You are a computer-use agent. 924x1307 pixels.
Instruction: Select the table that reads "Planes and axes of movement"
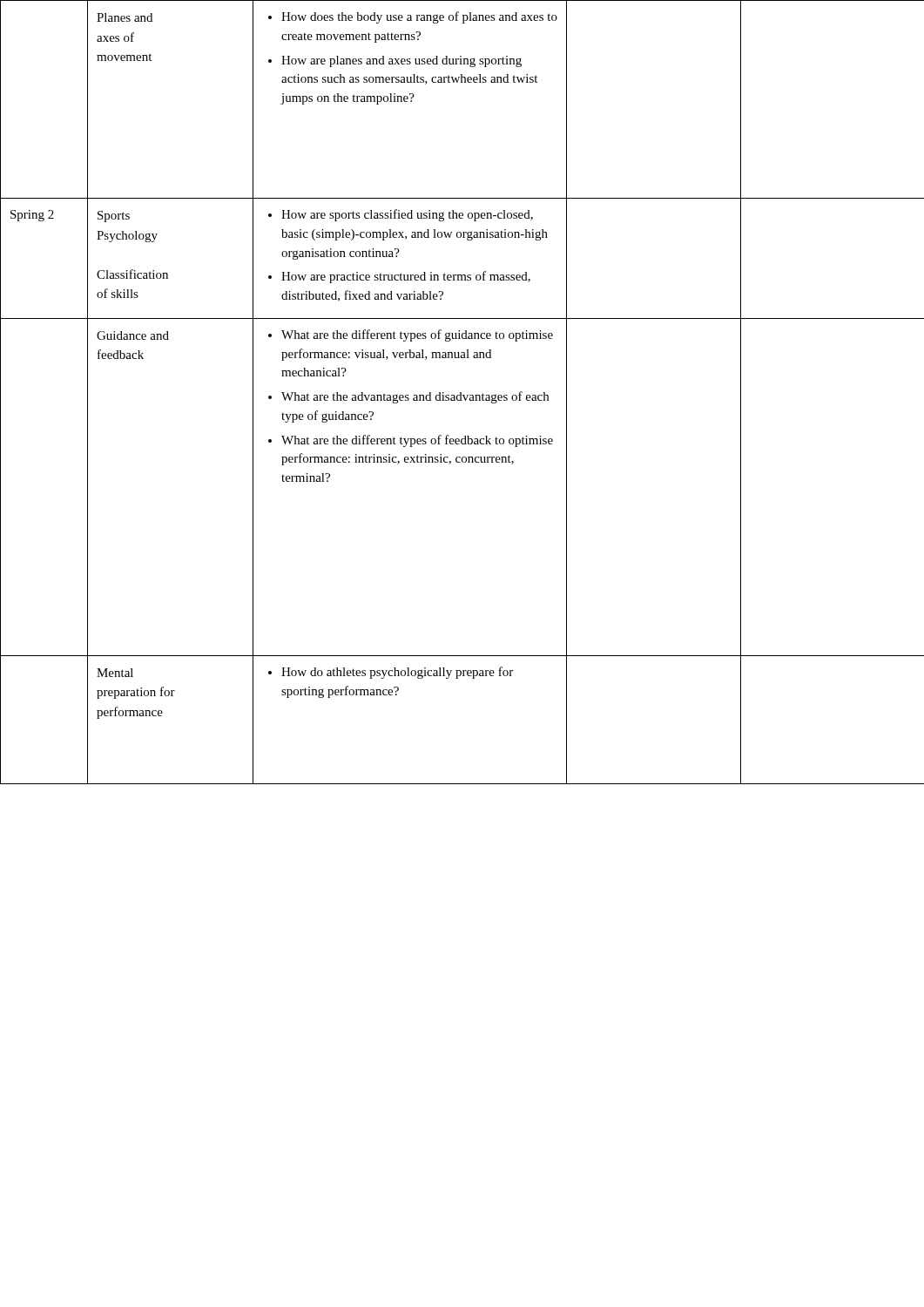(x=462, y=392)
